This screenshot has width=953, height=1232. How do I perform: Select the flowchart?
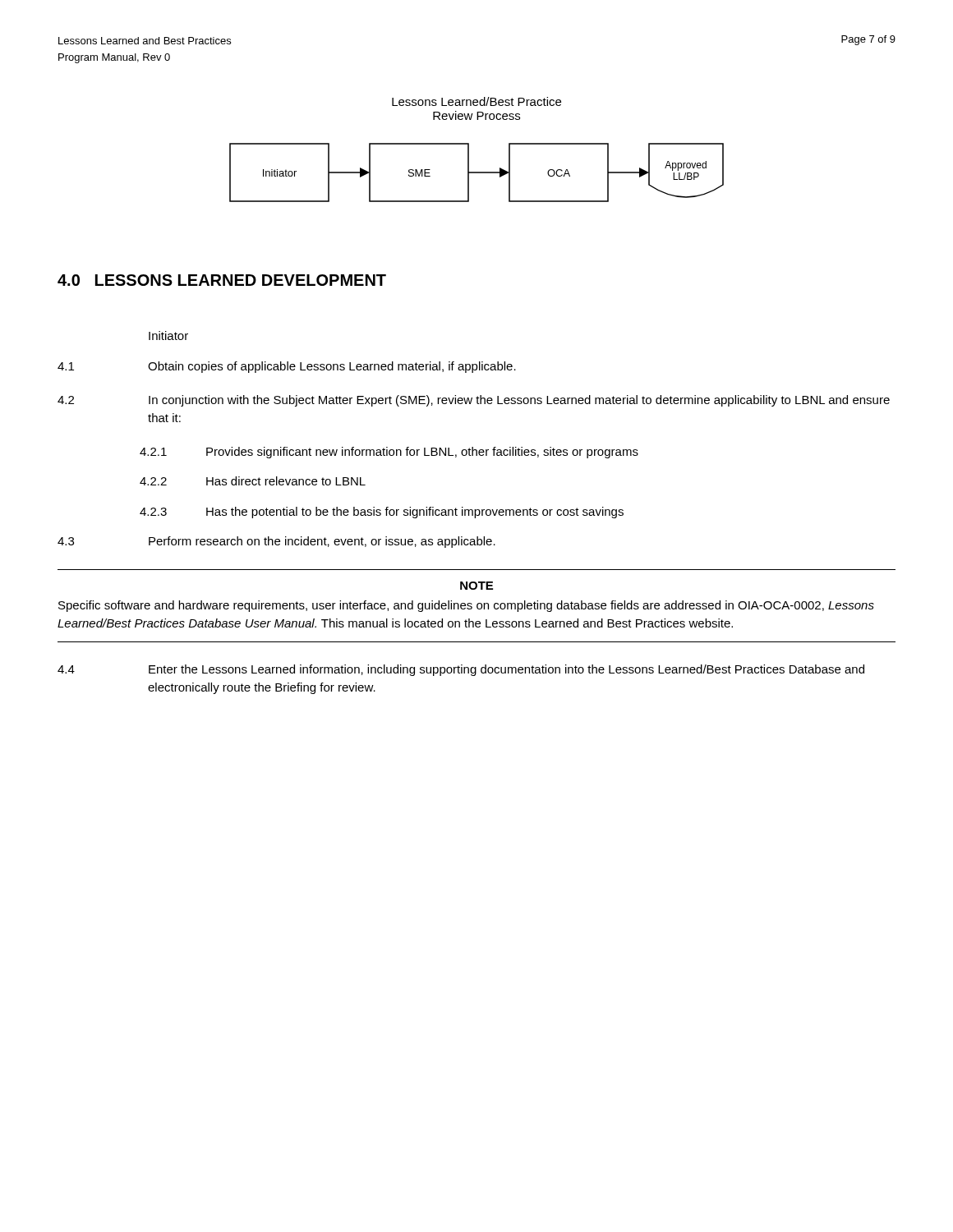476,182
